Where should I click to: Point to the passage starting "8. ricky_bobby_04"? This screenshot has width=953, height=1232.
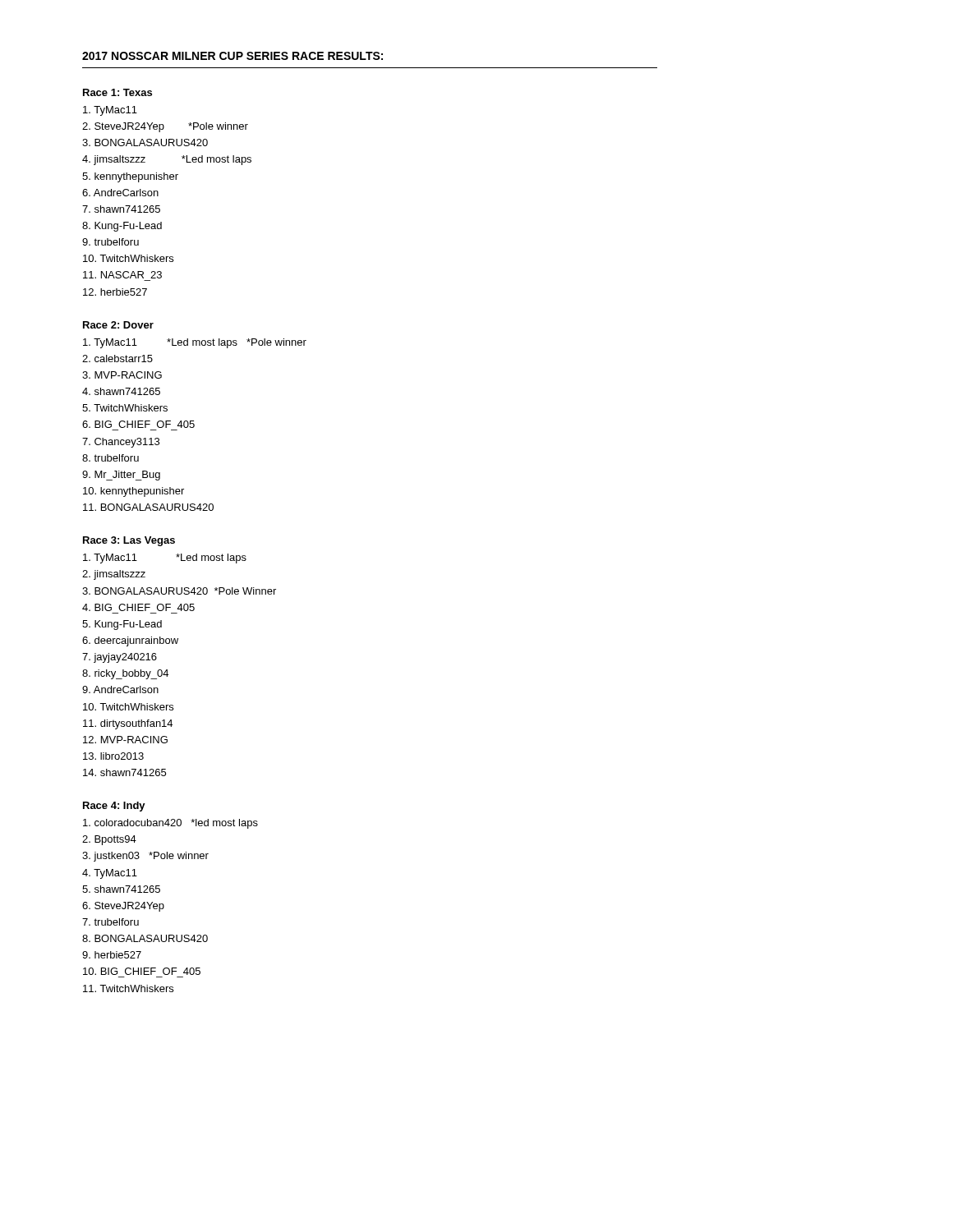(126, 673)
